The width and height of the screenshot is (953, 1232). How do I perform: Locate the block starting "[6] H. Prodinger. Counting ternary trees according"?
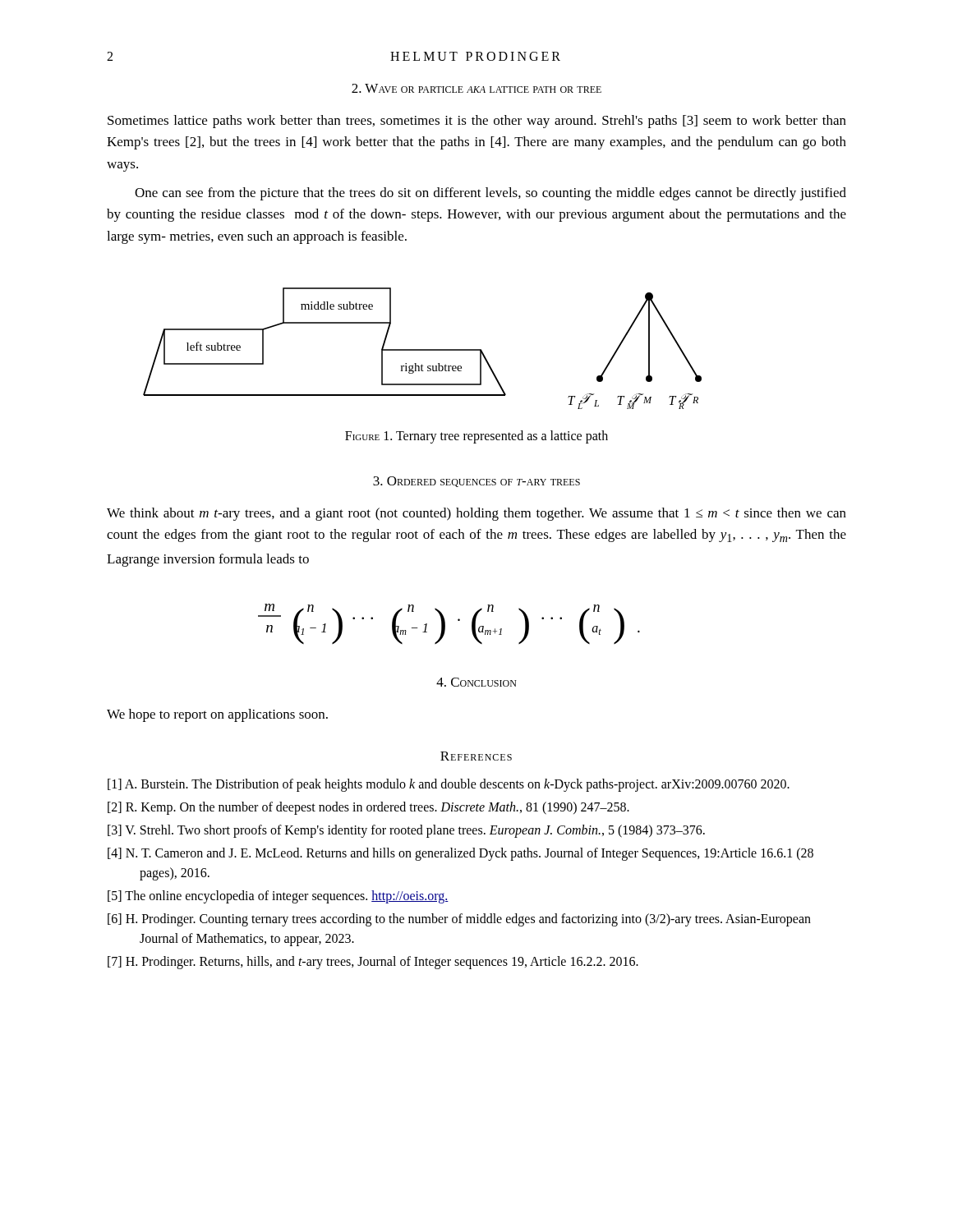coord(459,929)
